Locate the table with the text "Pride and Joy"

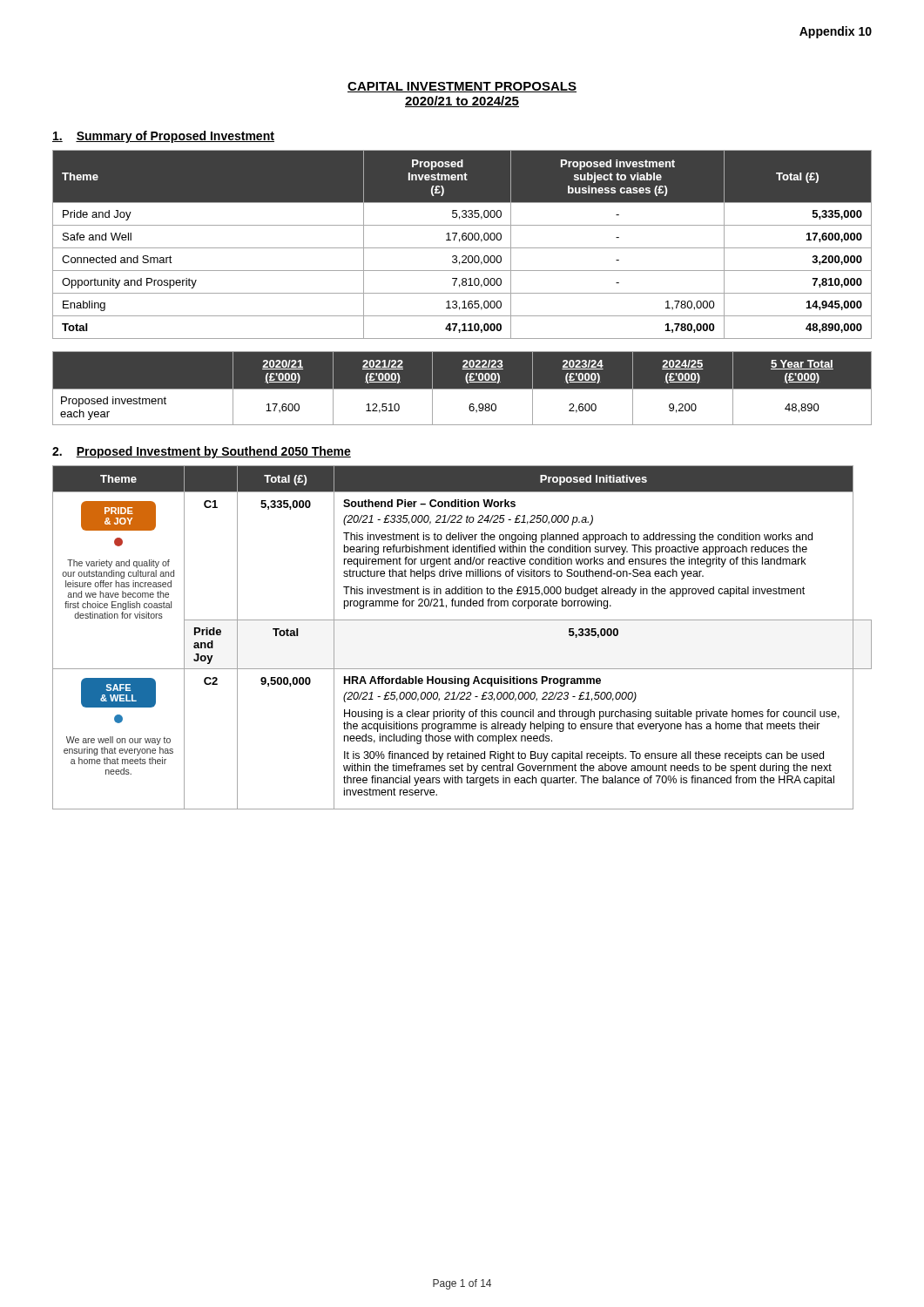click(462, 244)
